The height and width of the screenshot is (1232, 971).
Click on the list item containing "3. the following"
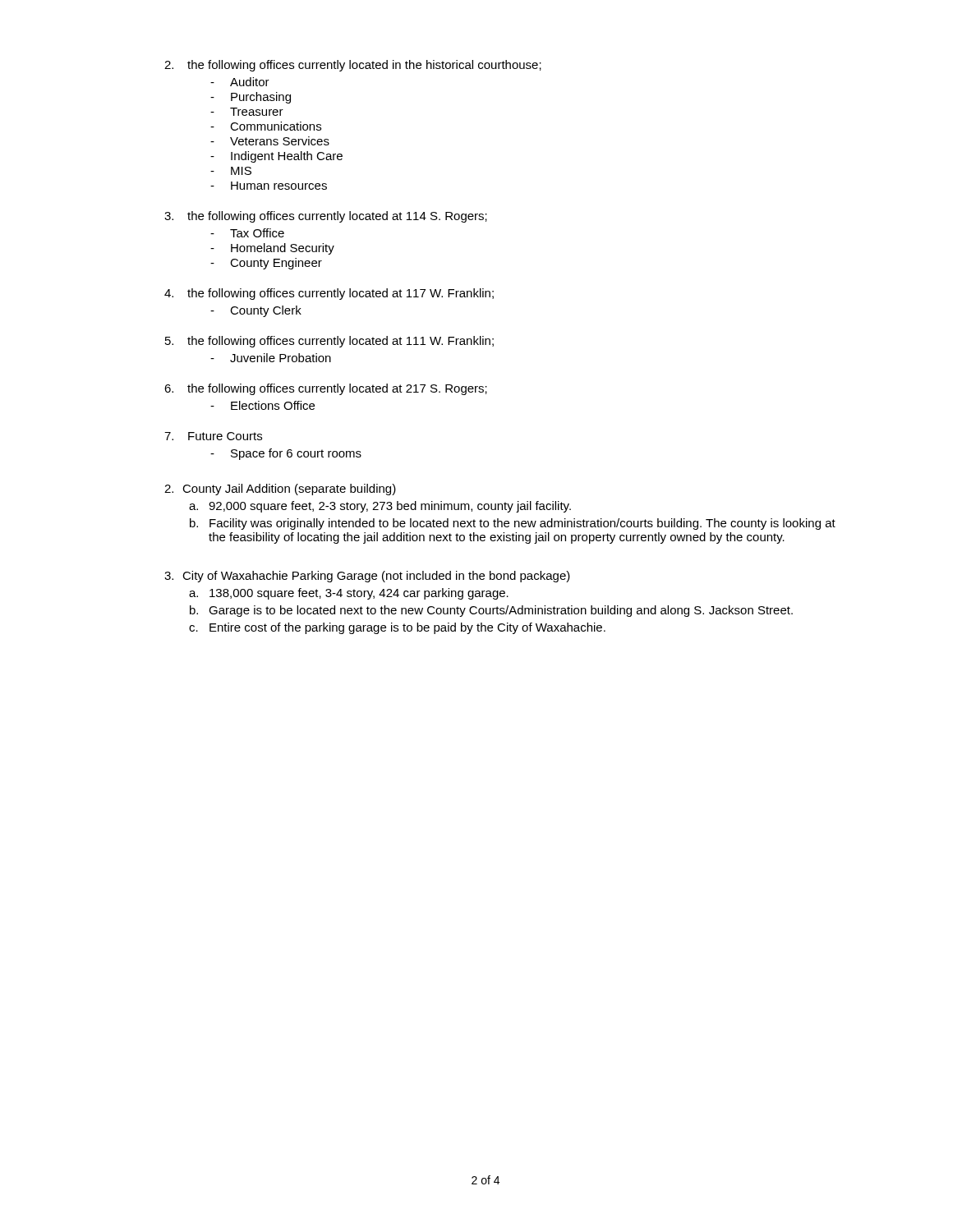pyautogui.click(x=326, y=217)
